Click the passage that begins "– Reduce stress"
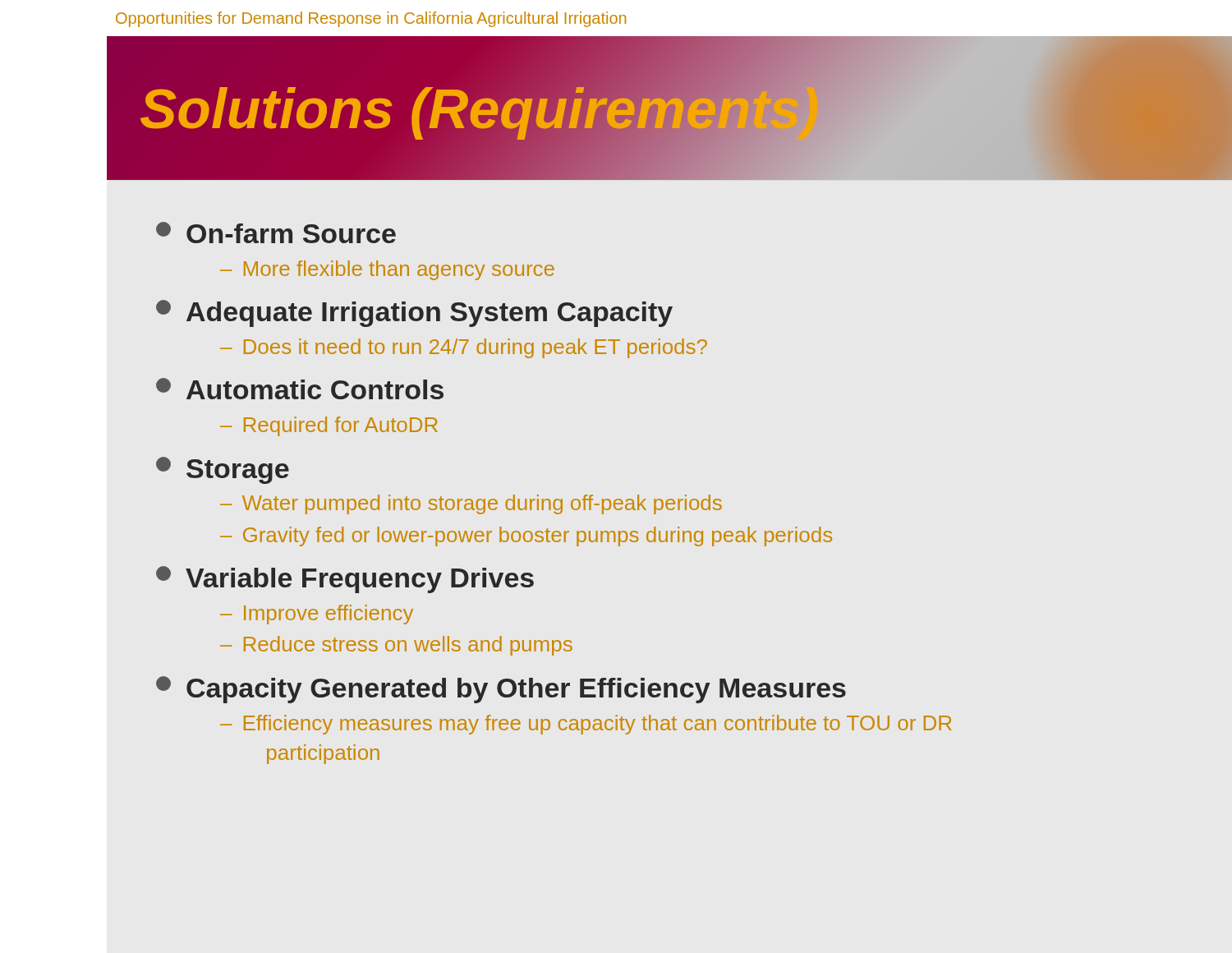Viewport: 1232px width, 953px height. pos(397,645)
